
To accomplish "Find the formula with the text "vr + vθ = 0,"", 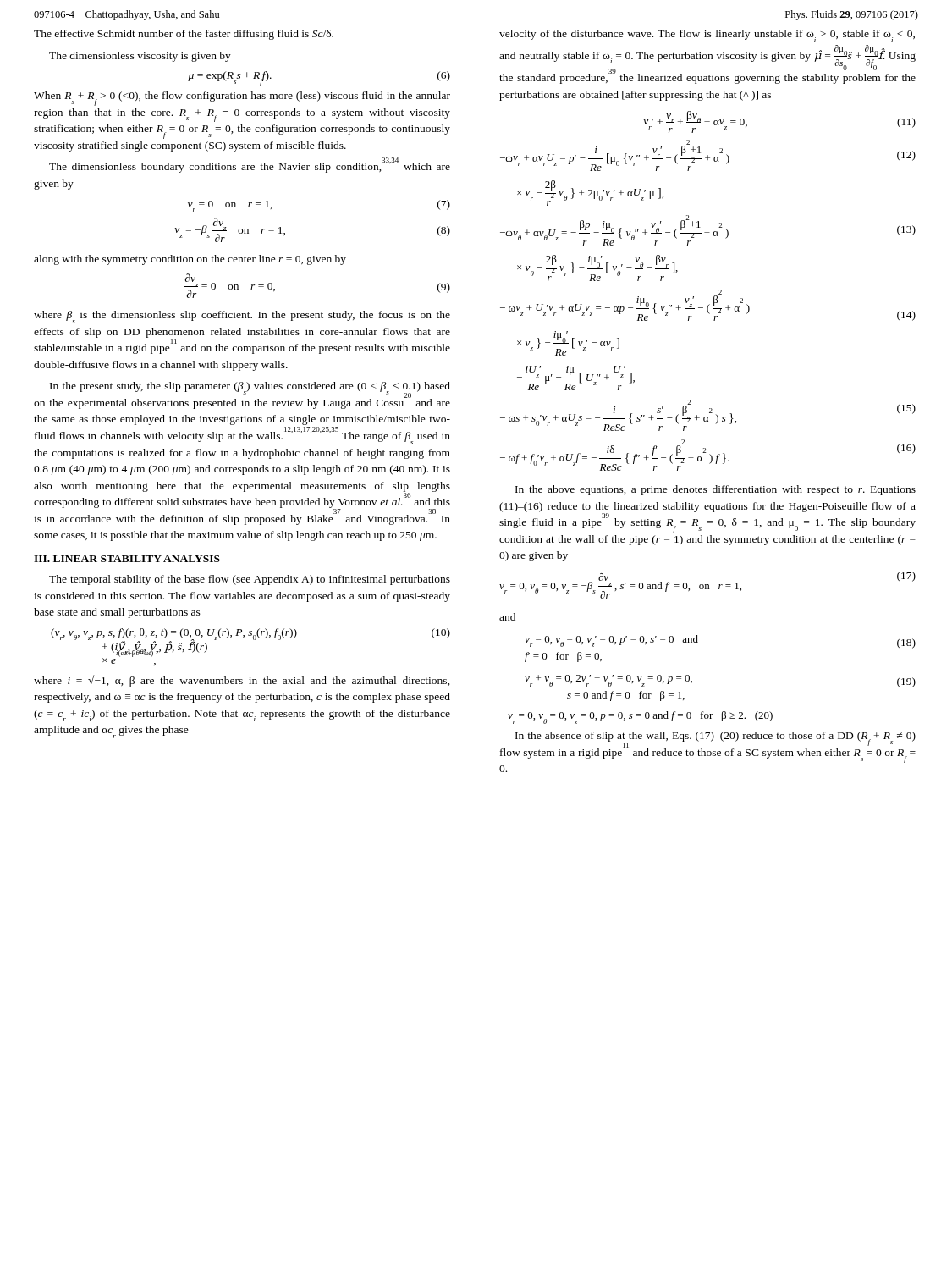I will [x=610, y=682].
